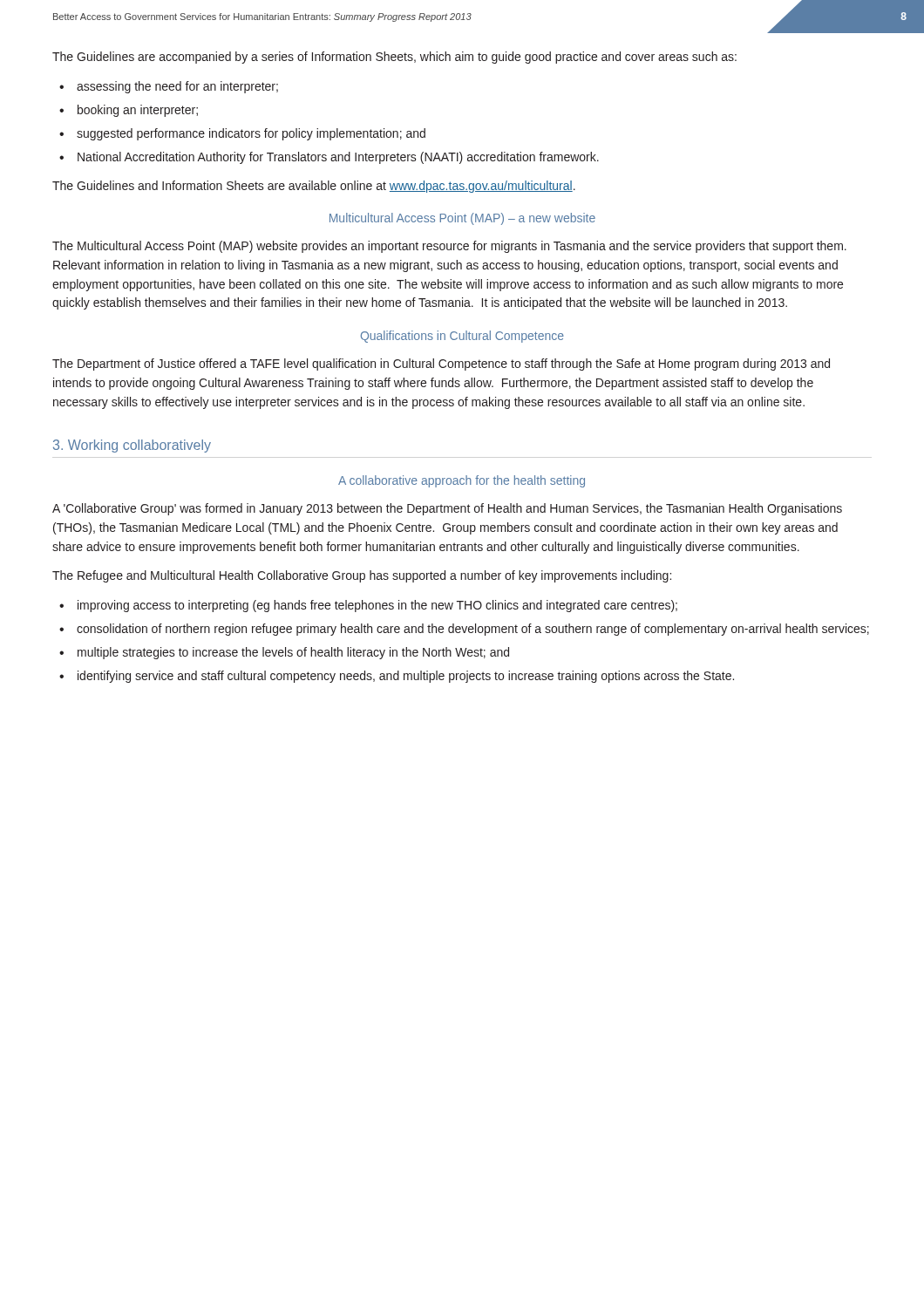924x1308 pixels.
Task: Click on the section header with the text "Qualifications in Cultural Competence"
Action: (462, 336)
